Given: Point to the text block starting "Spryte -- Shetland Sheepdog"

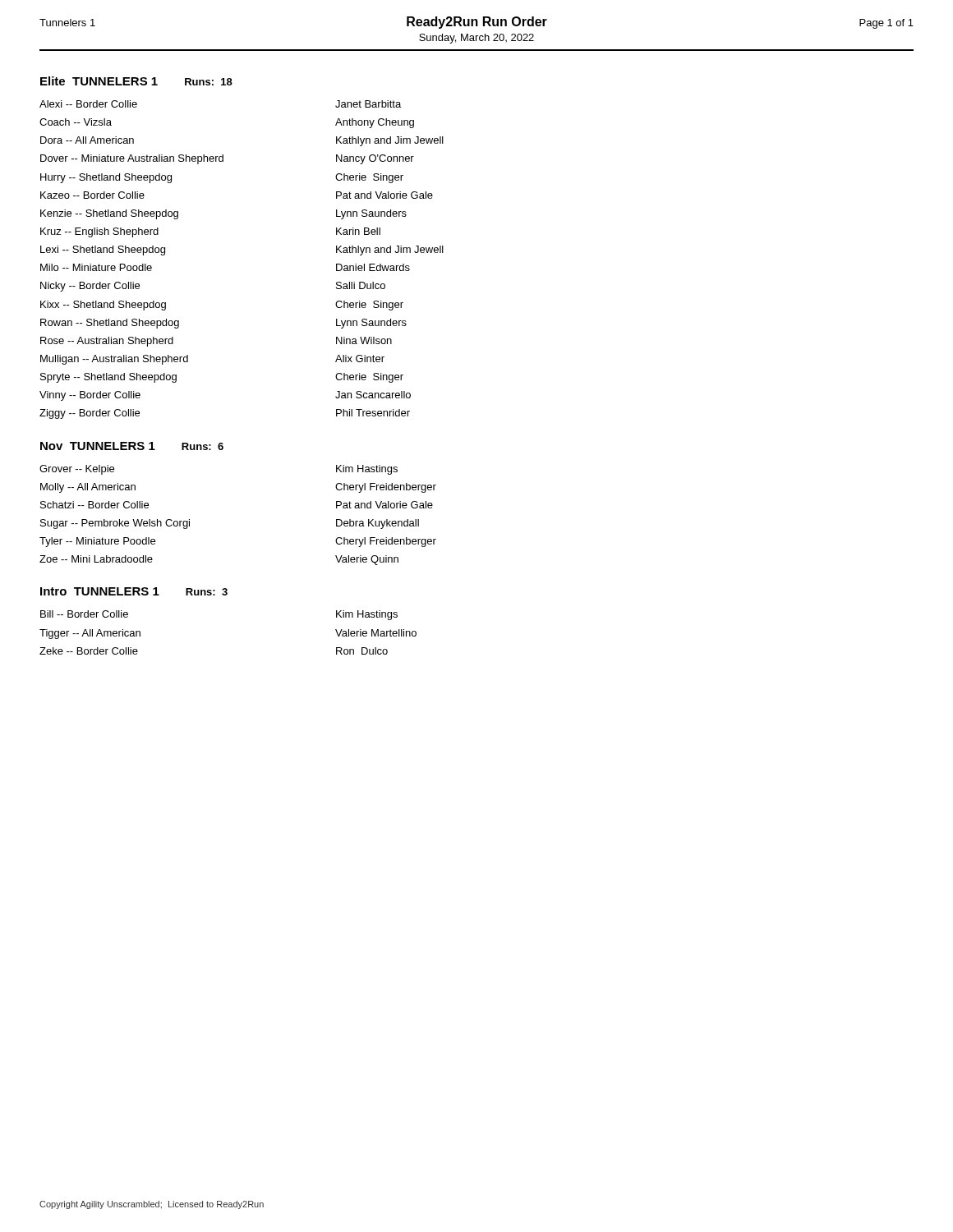Looking at the screenshot, I should coord(108,377).
